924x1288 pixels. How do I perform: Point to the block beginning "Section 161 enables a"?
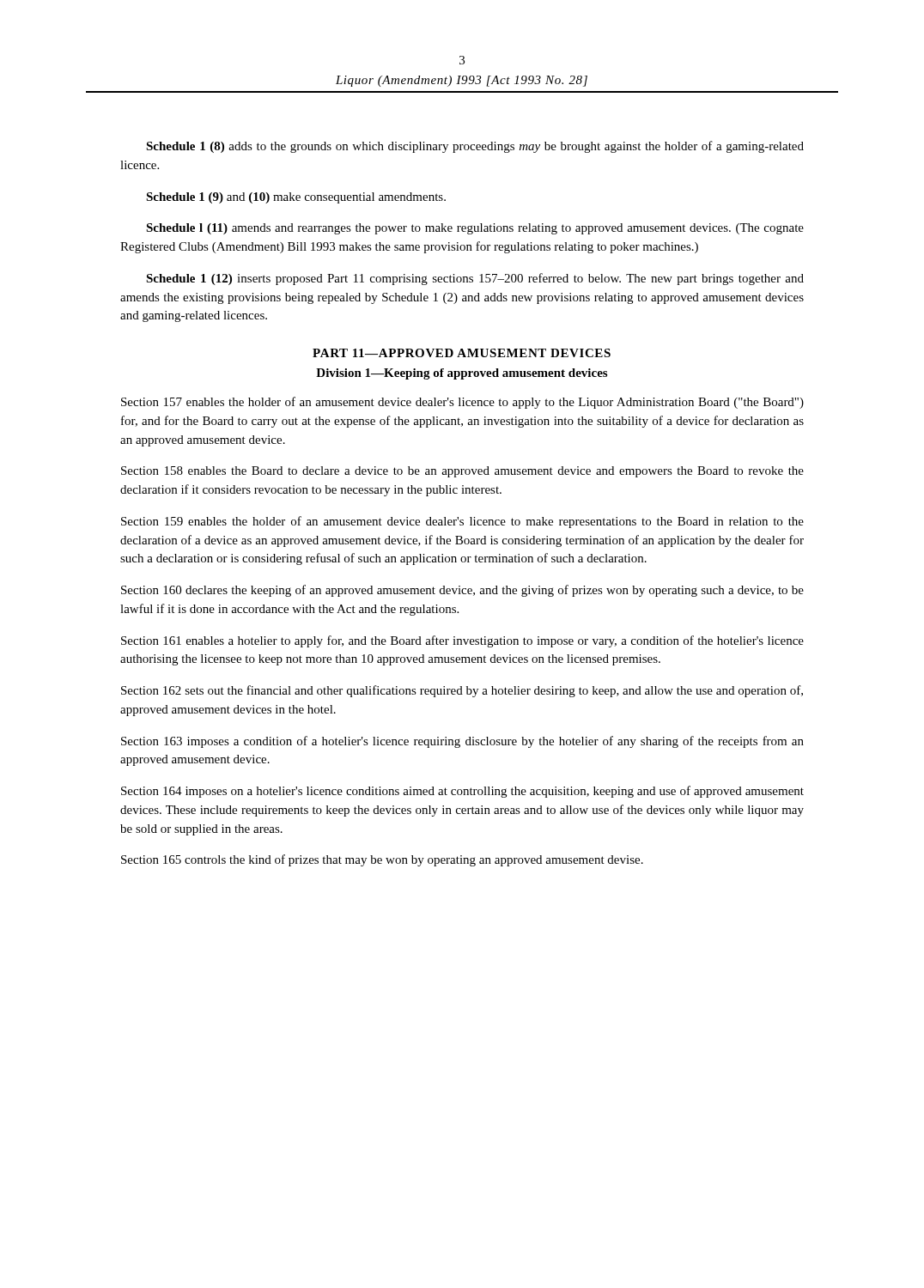coord(462,649)
